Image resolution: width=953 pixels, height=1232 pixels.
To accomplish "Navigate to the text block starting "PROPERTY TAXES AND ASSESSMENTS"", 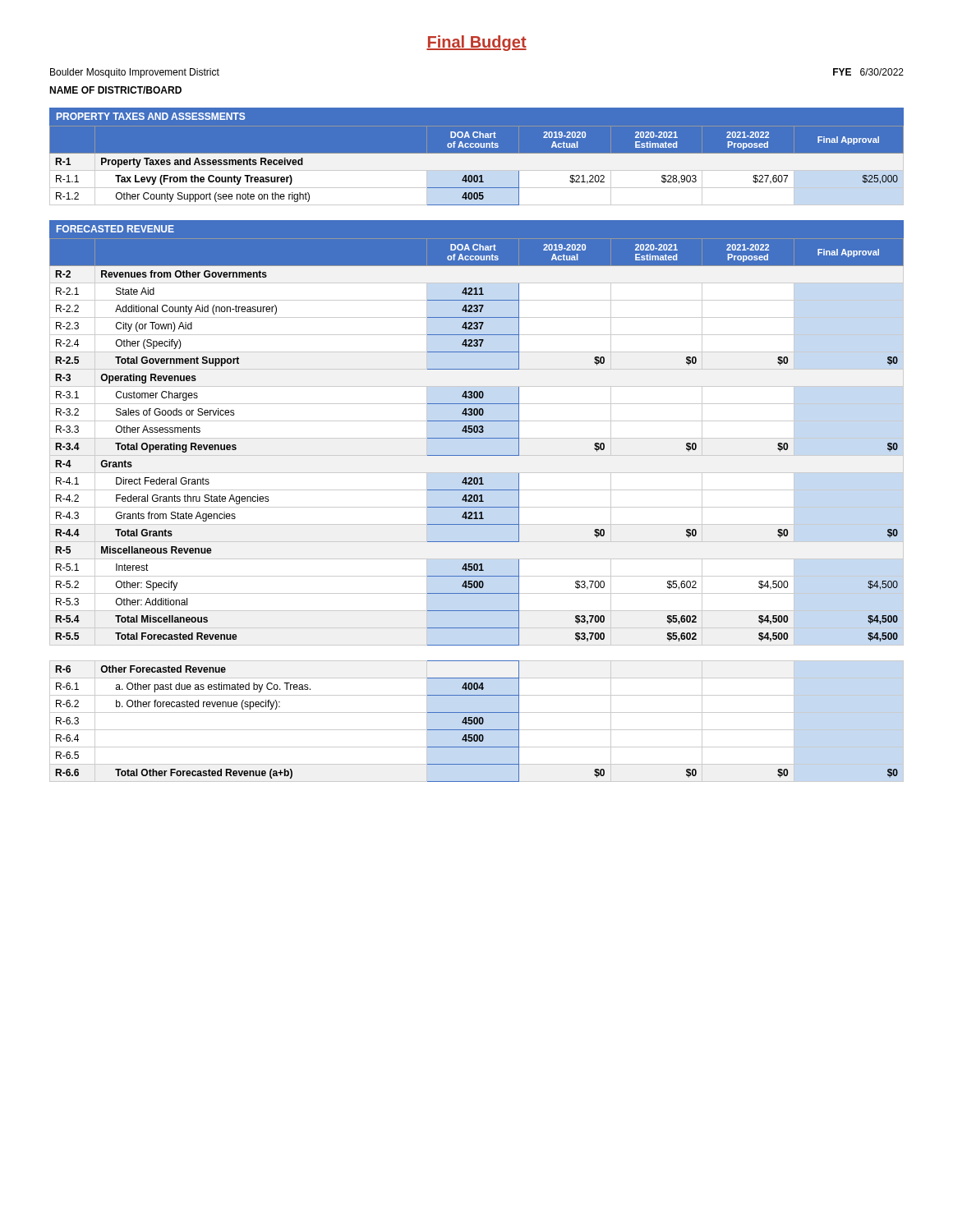I will 151,117.
